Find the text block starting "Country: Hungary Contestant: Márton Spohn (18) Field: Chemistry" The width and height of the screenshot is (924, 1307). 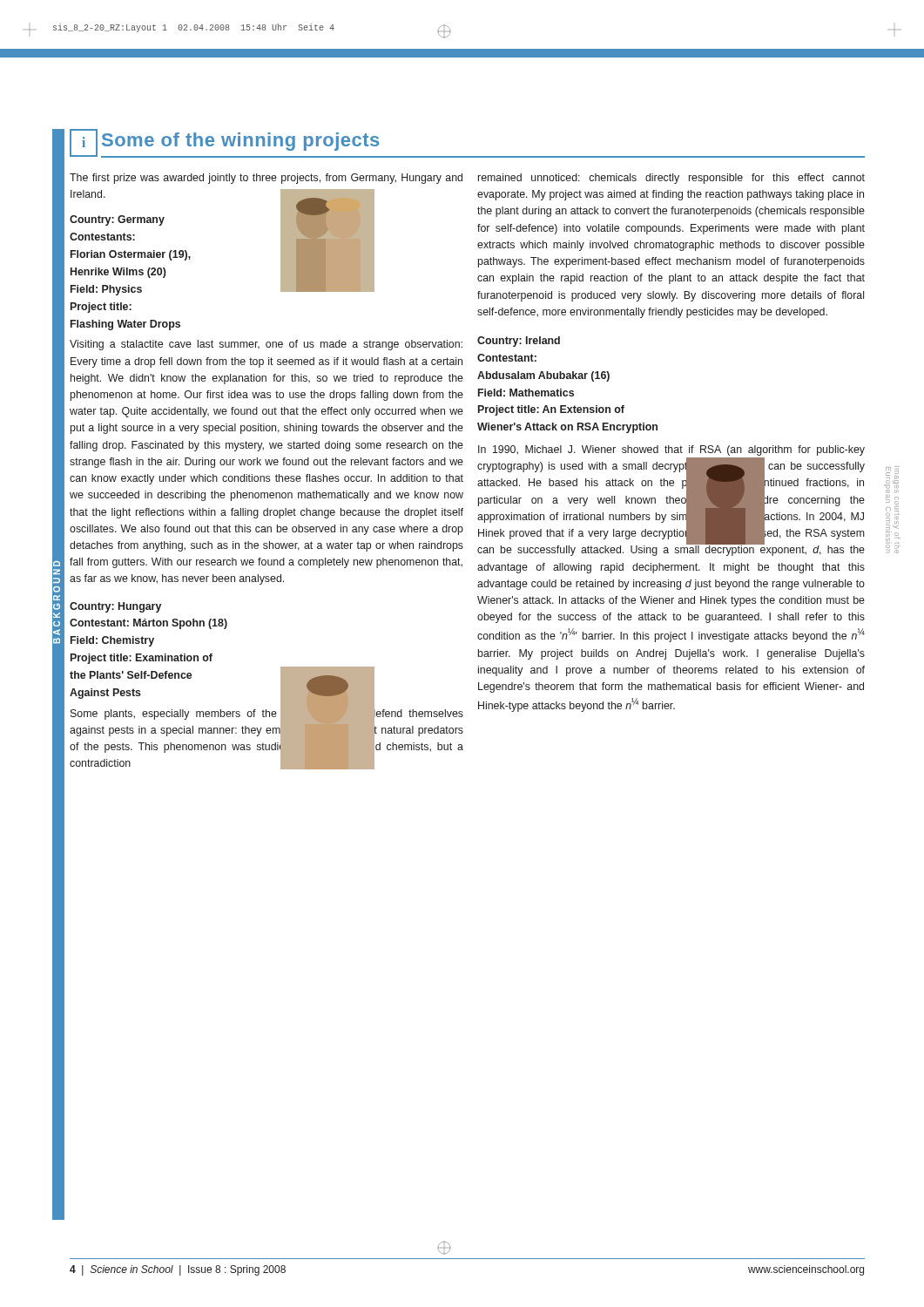pyautogui.click(x=115, y=607)
